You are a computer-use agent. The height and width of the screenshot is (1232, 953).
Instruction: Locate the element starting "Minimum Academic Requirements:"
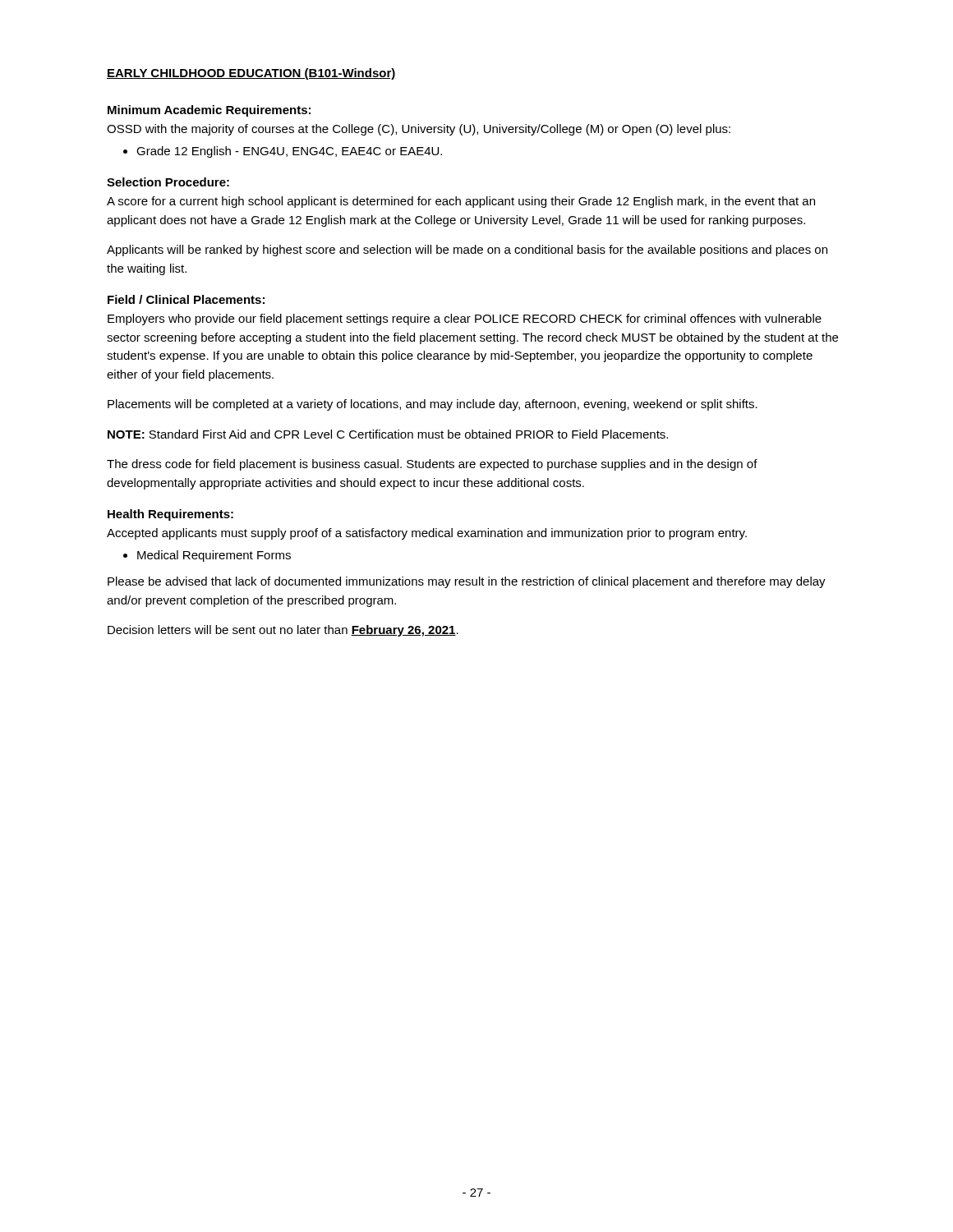click(209, 110)
